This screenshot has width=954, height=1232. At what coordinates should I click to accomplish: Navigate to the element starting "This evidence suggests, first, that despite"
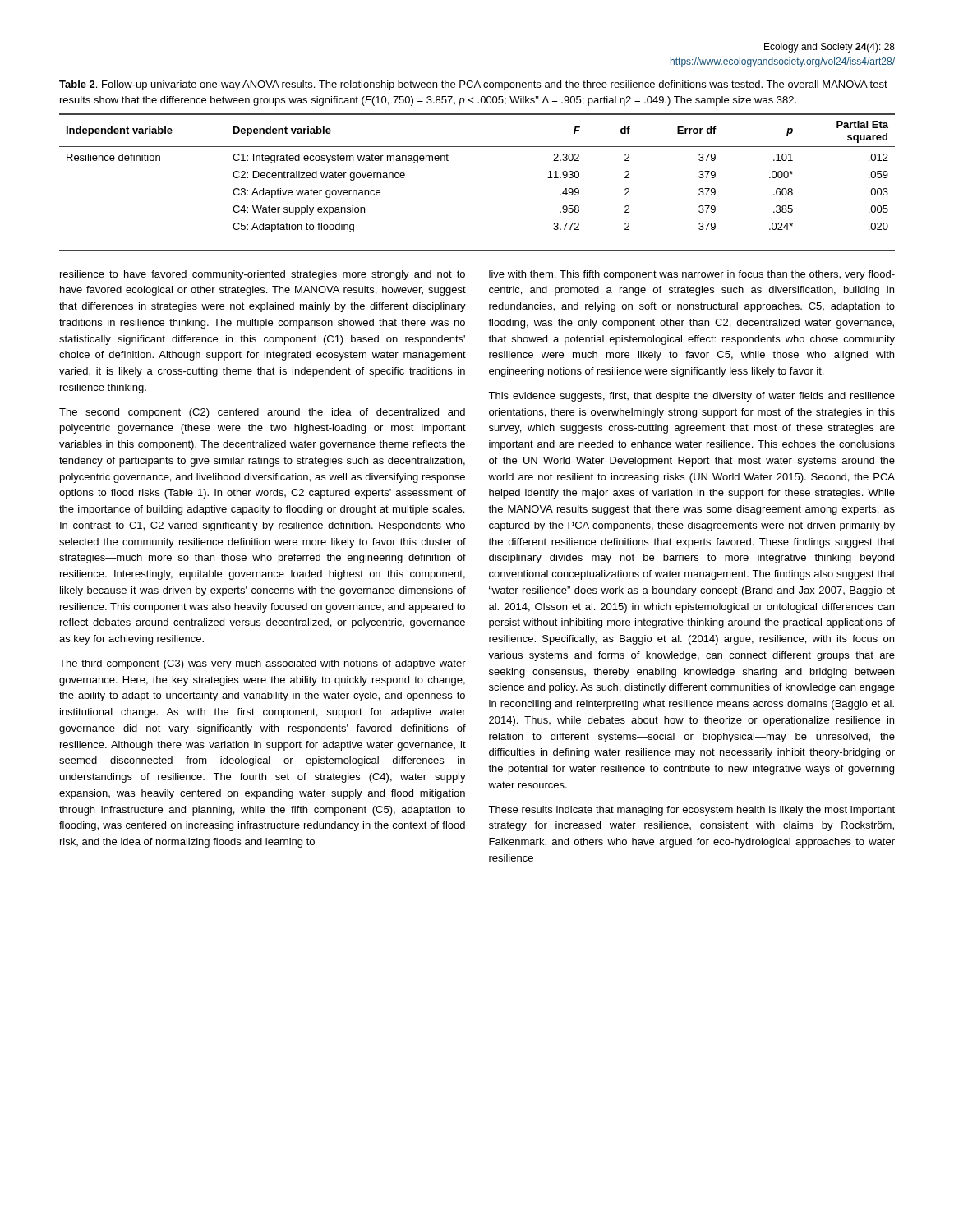(692, 590)
